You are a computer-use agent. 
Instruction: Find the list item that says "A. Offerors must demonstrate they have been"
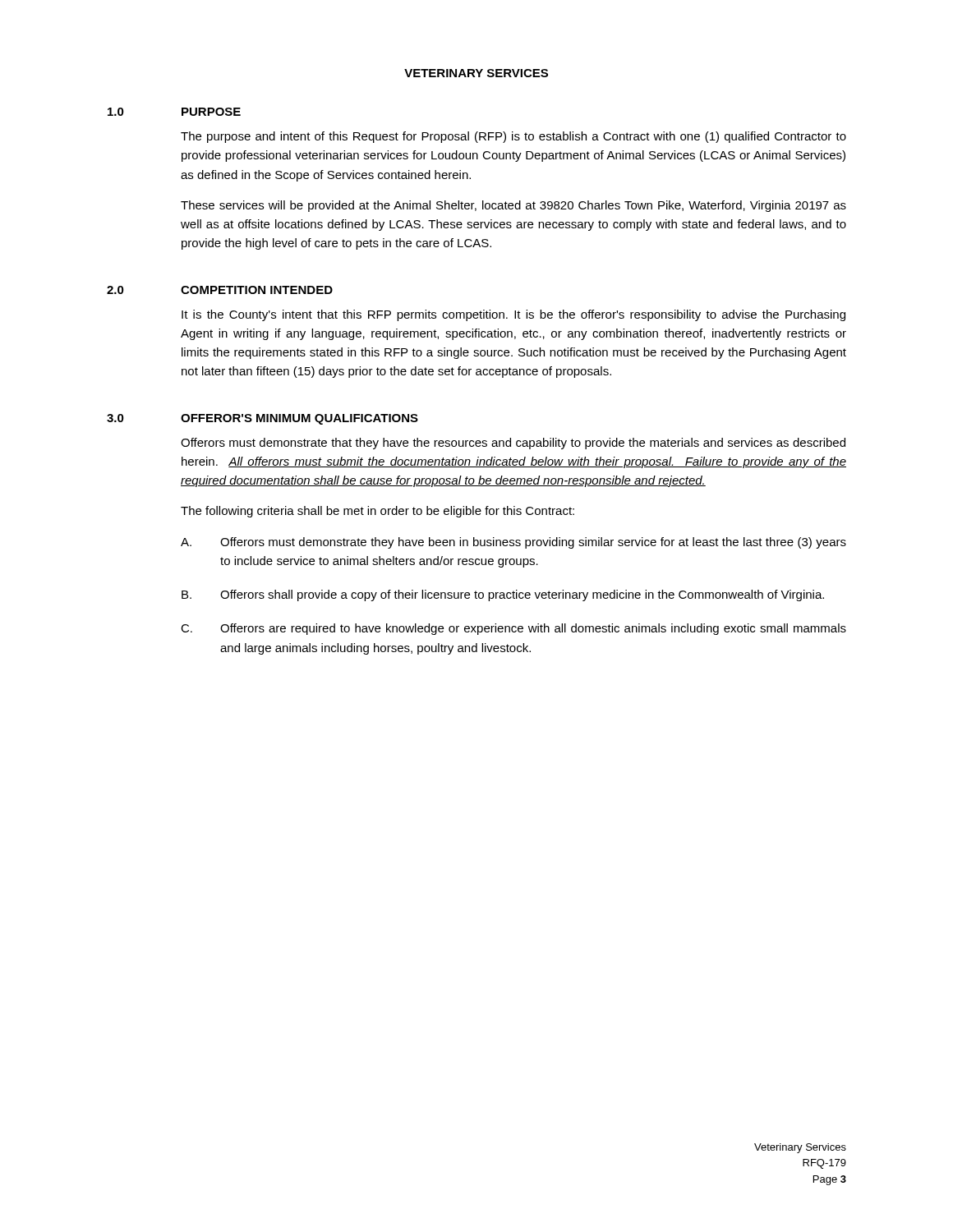[x=513, y=551]
